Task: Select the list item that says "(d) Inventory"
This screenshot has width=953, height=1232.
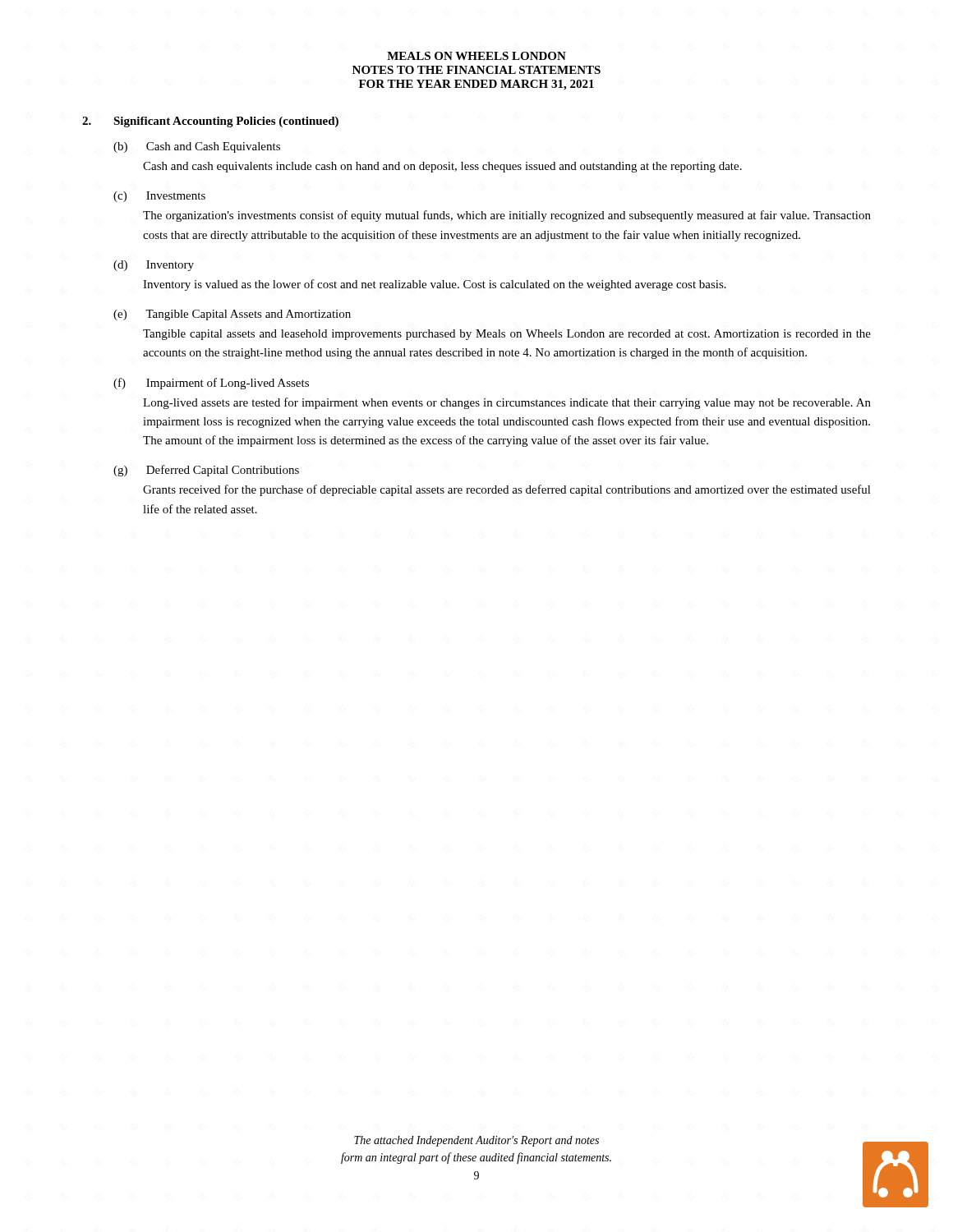Action: 154,265
